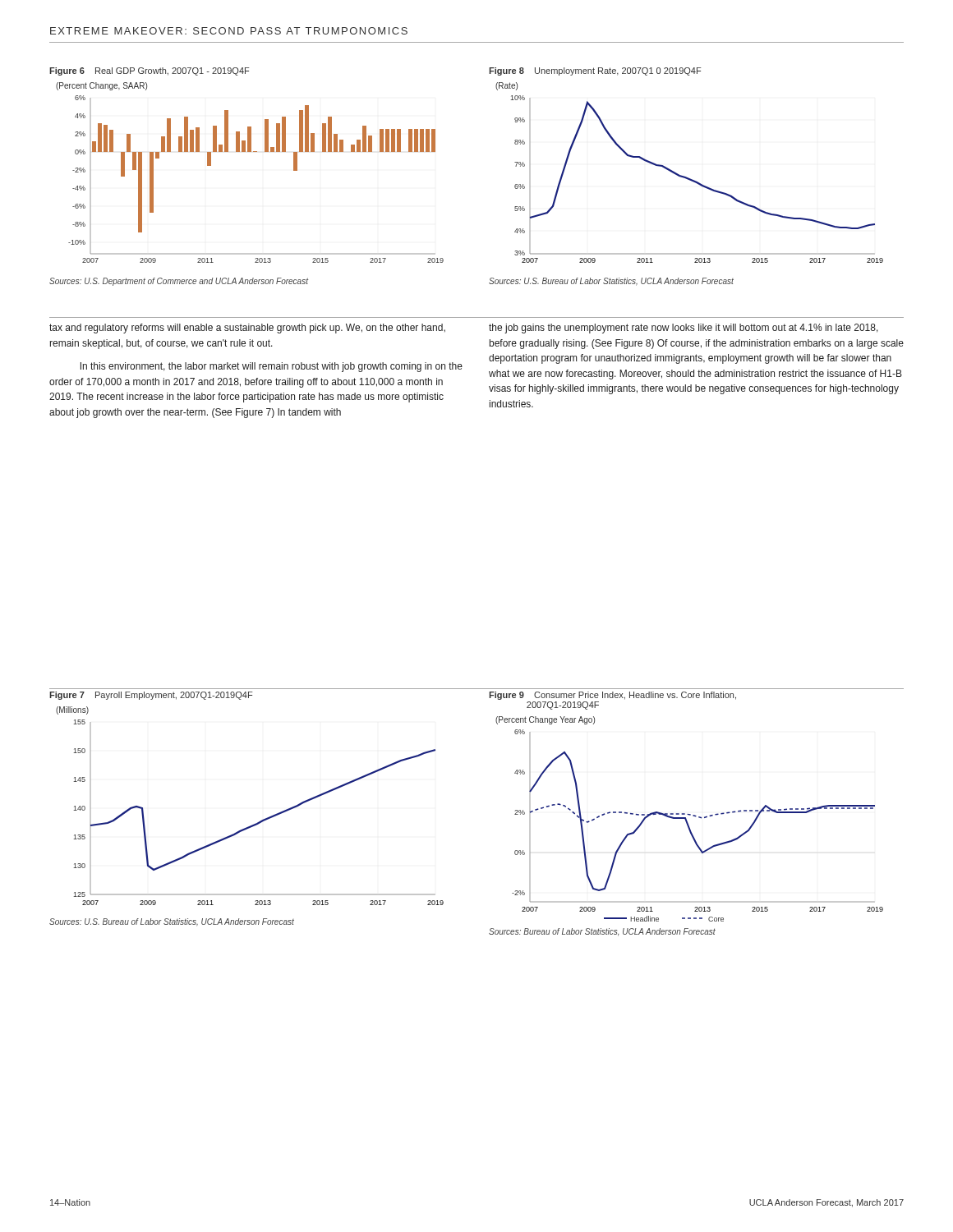Click on the text starting "Figure 9 Consumer"
The height and width of the screenshot is (1232, 953).
coord(613,700)
